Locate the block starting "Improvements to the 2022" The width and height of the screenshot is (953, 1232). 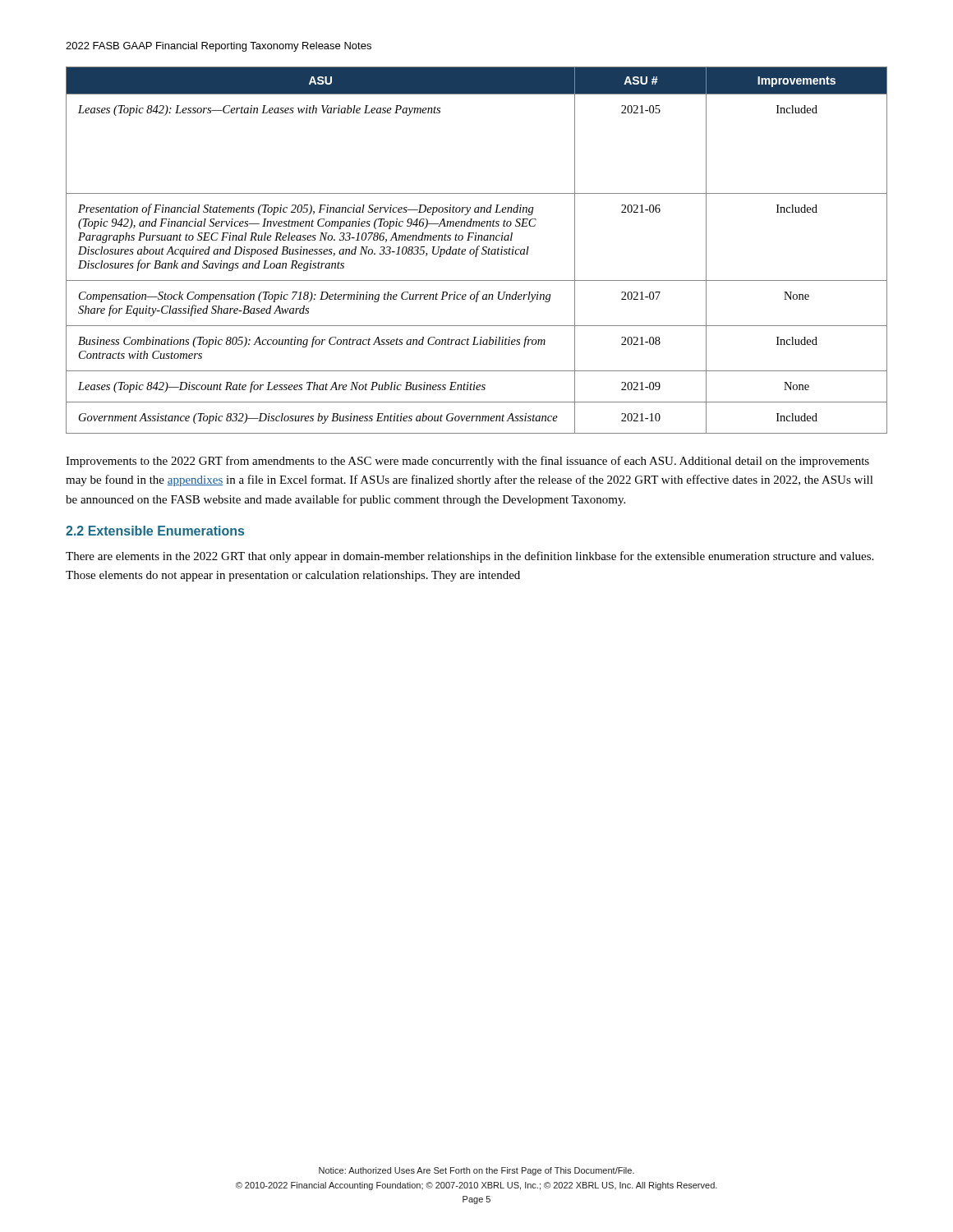point(469,480)
